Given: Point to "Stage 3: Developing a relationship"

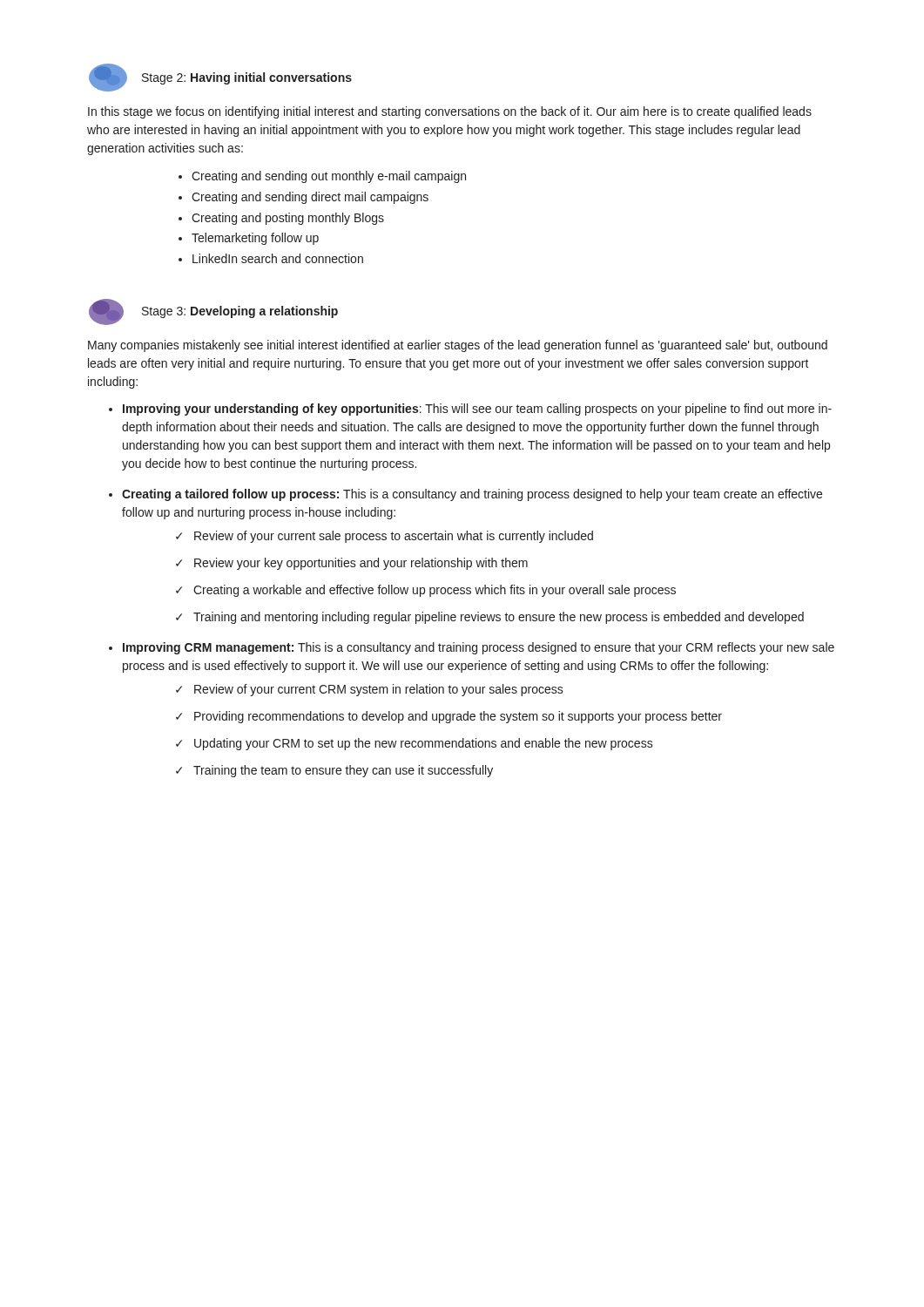Looking at the screenshot, I should [213, 311].
